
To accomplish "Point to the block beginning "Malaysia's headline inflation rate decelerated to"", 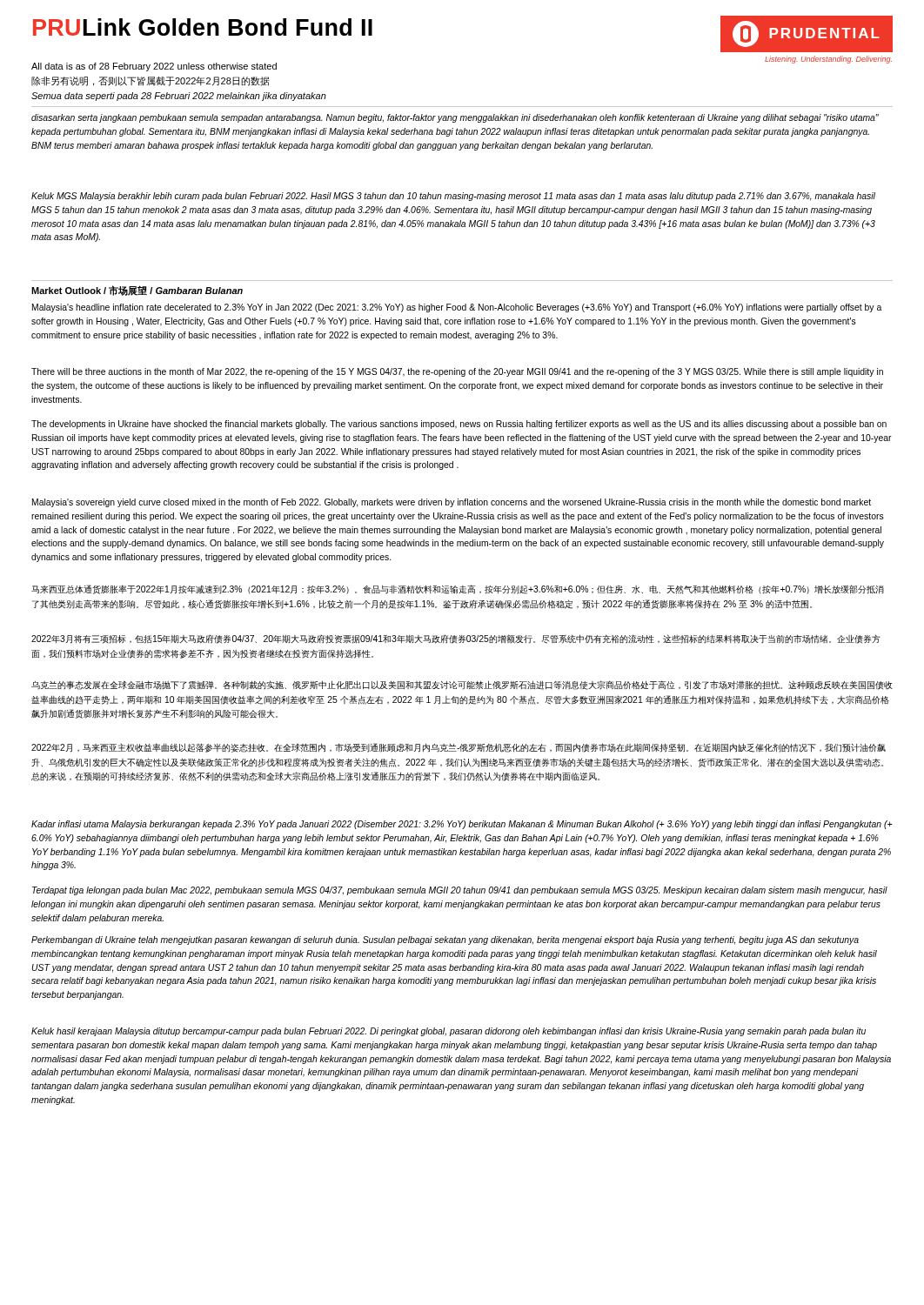I will [x=456, y=321].
